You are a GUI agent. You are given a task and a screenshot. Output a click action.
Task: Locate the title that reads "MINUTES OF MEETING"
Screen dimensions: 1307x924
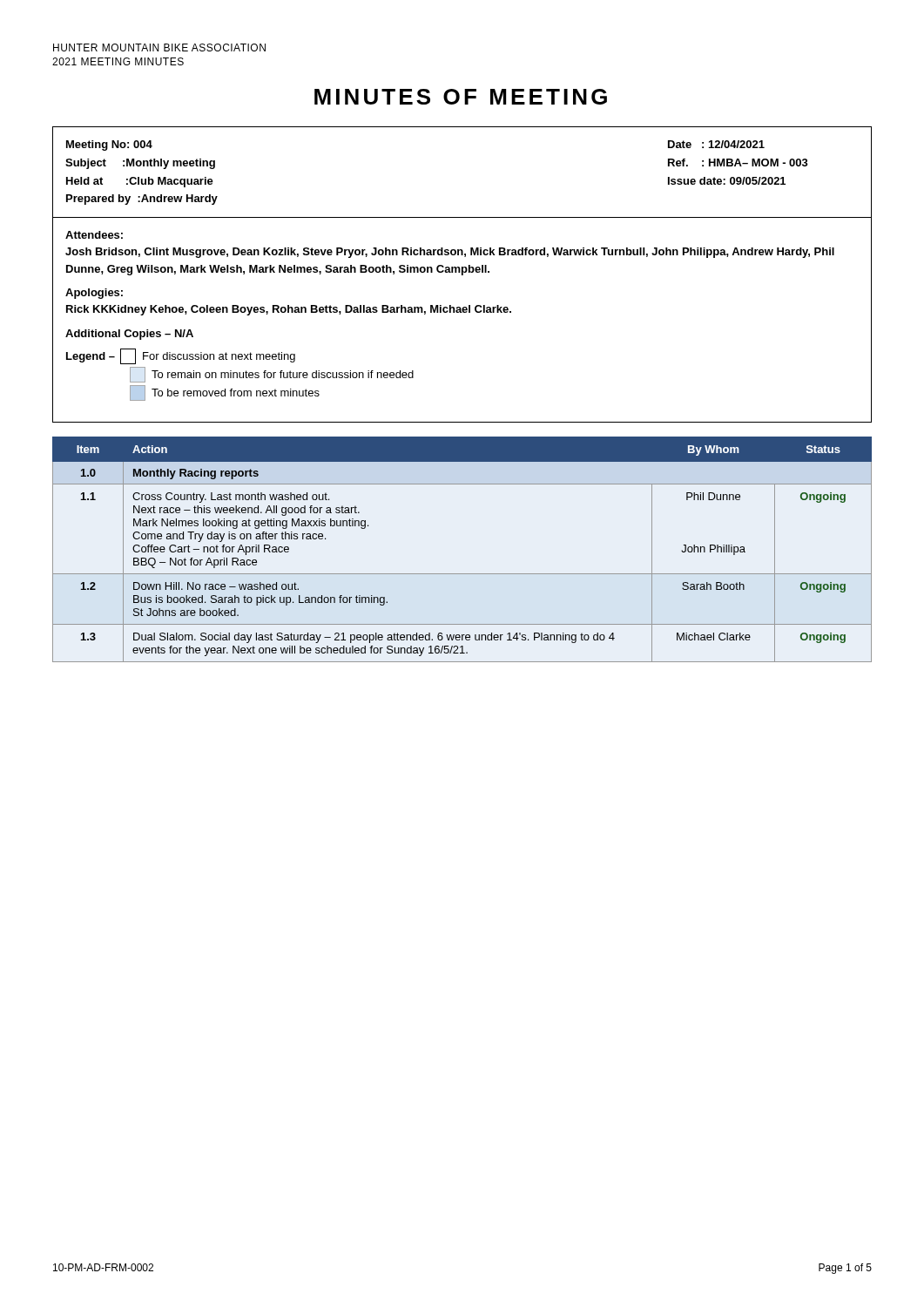462,97
